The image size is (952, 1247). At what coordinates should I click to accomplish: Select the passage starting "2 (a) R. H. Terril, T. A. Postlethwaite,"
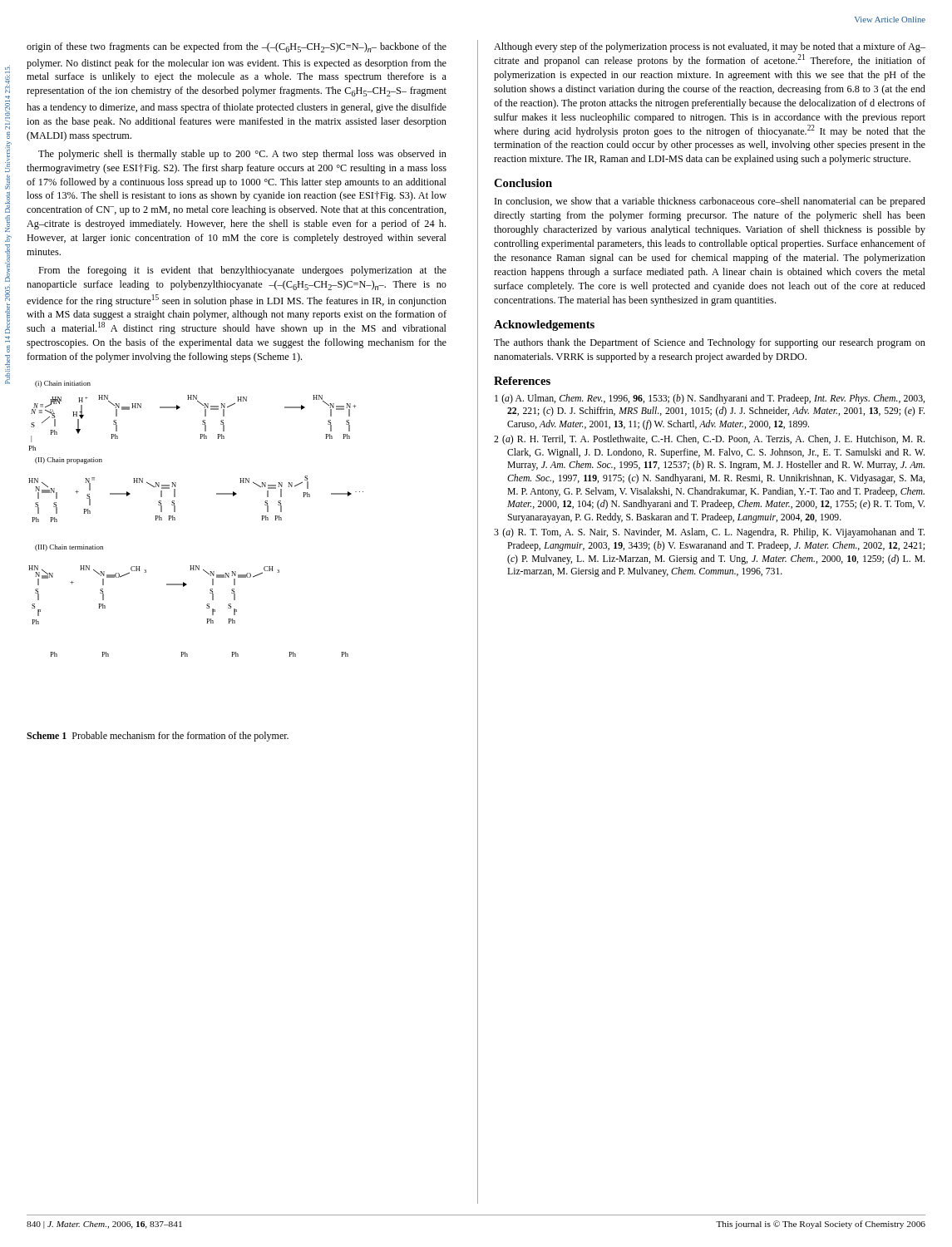(x=710, y=478)
